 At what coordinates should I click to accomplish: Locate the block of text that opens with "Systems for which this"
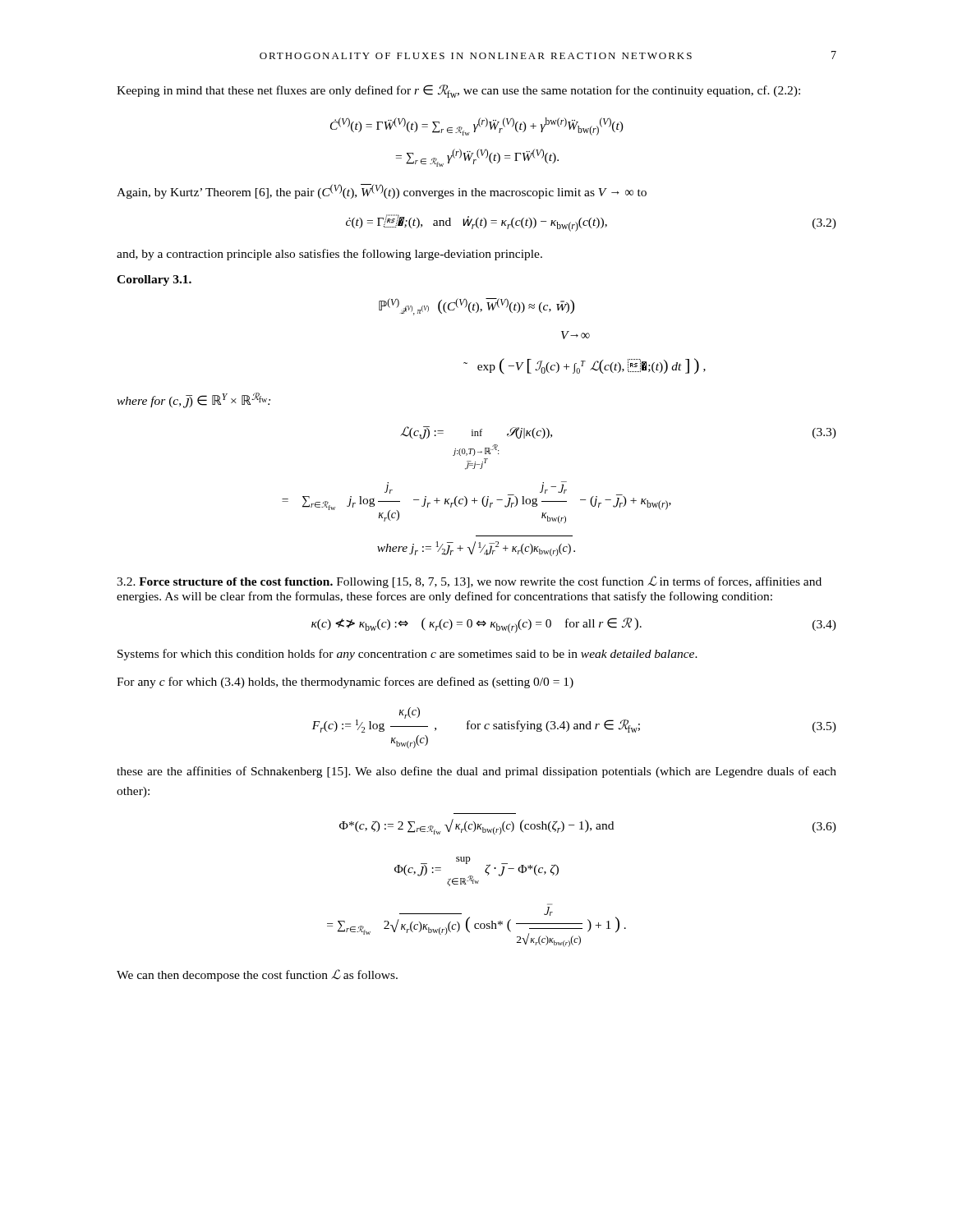(x=476, y=654)
